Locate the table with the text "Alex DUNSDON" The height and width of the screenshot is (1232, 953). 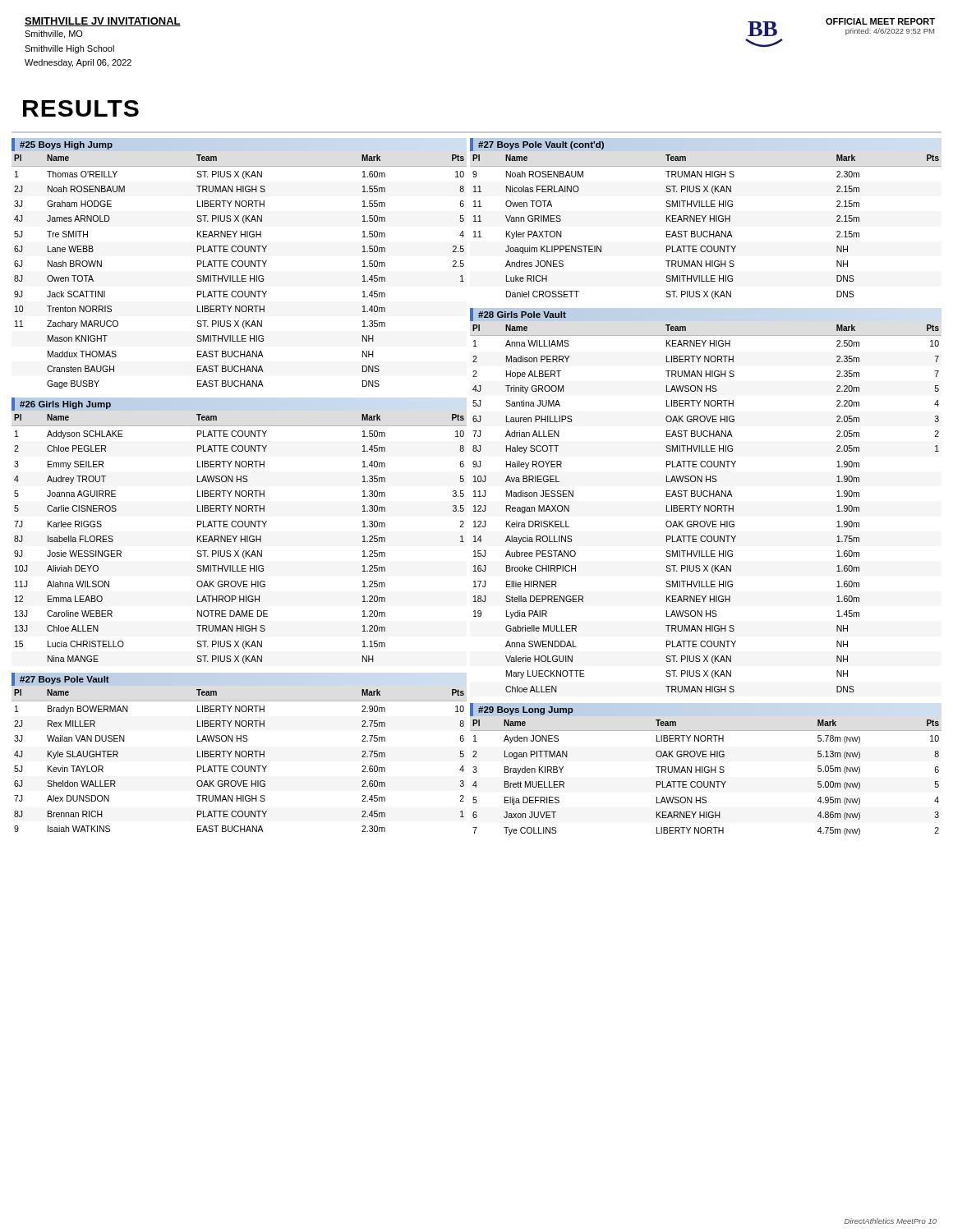tap(239, 769)
